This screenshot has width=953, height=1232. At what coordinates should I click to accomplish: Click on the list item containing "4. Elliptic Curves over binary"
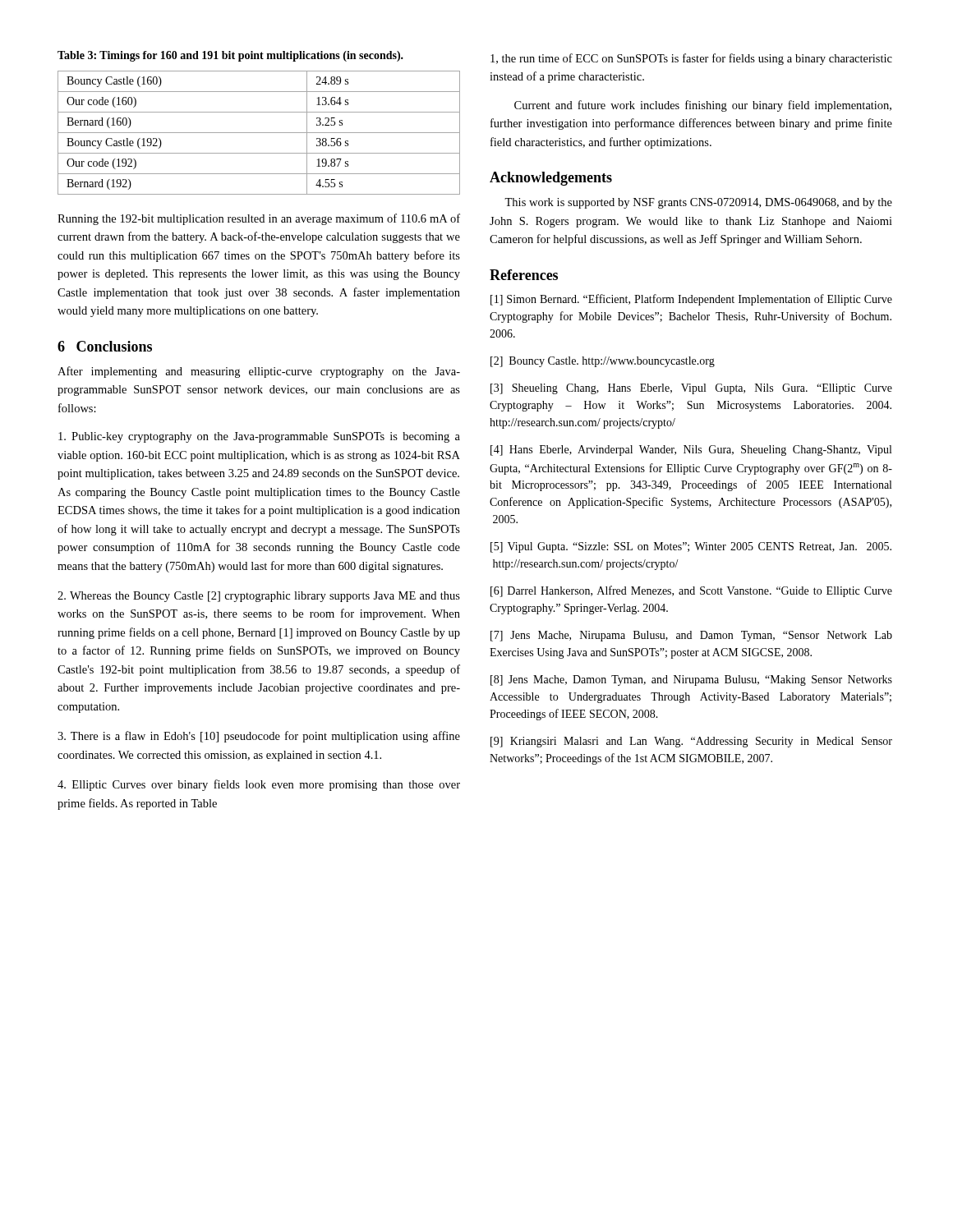click(x=259, y=794)
